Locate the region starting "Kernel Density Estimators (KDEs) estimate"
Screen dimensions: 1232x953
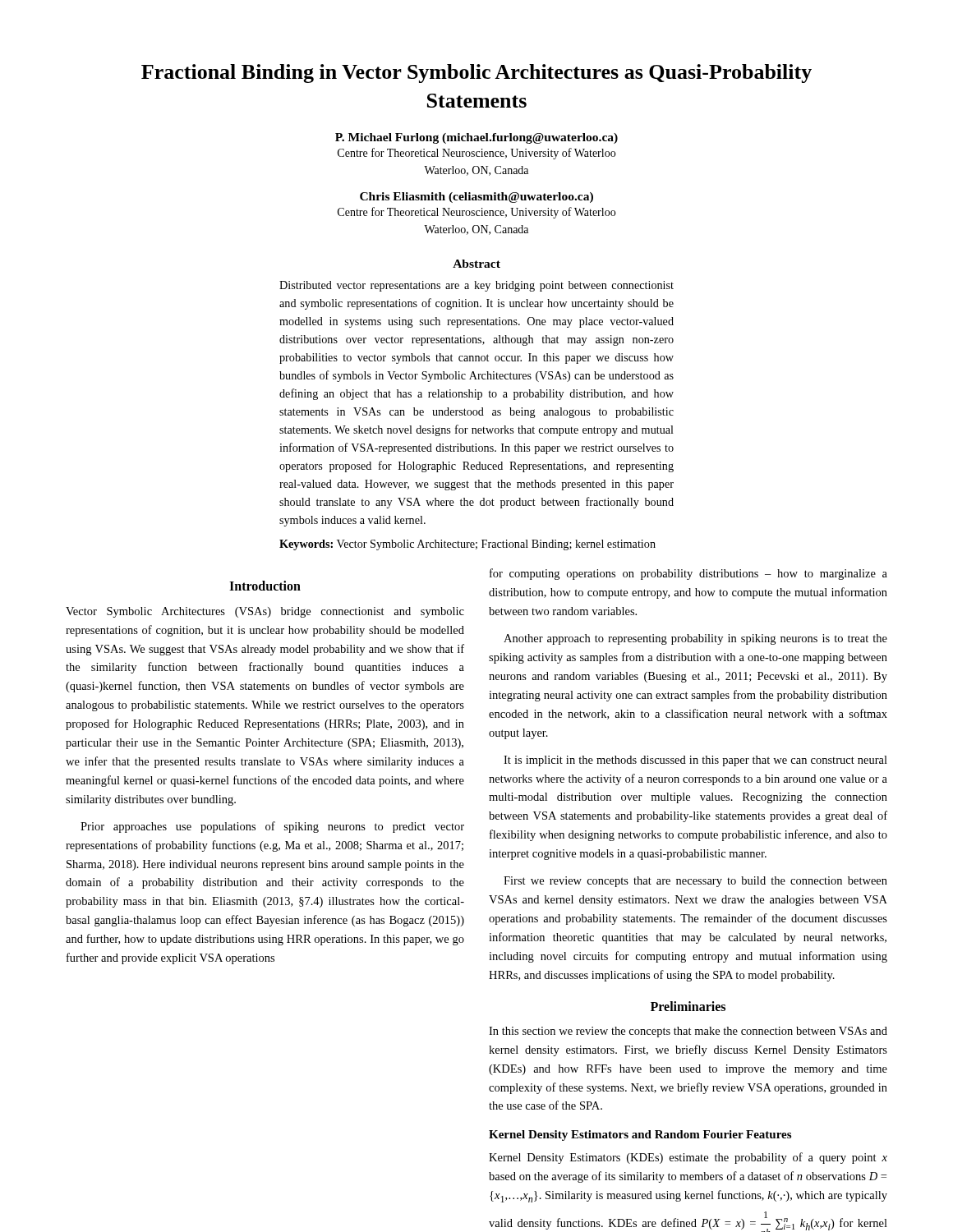[x=688, y=1190]
